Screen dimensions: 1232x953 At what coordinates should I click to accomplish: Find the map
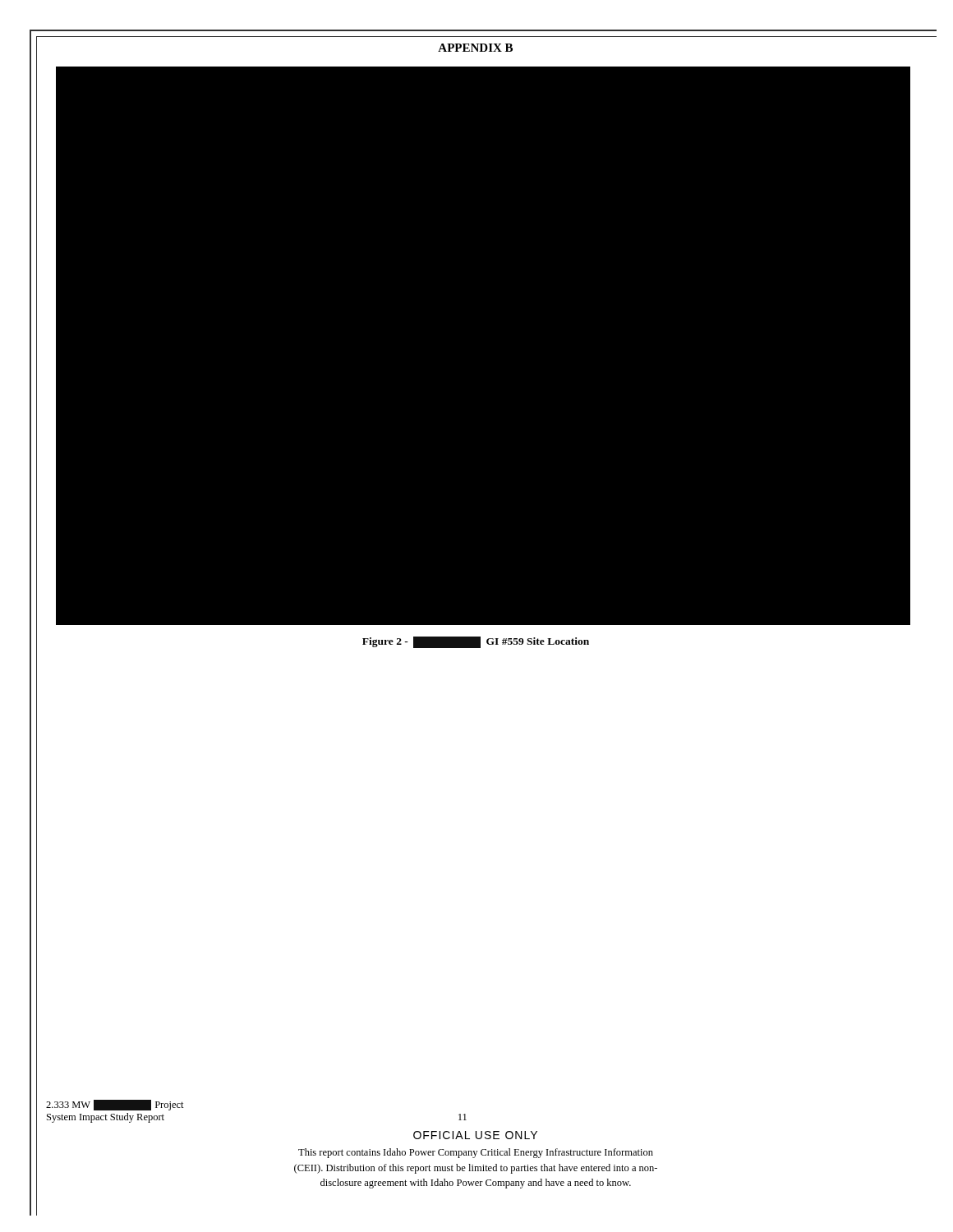point(483,346)
